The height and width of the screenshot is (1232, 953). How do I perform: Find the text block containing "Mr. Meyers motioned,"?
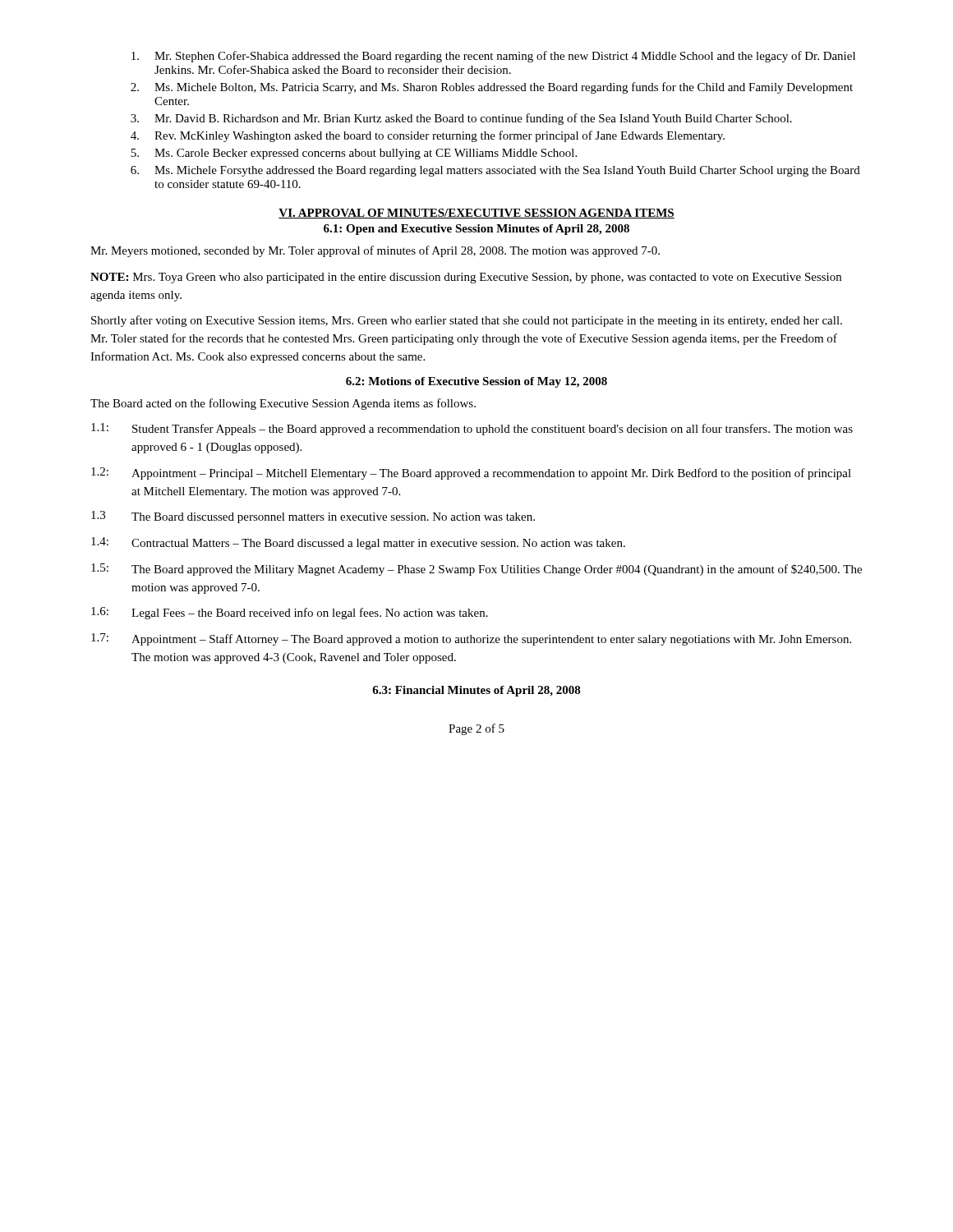[375, 251]
